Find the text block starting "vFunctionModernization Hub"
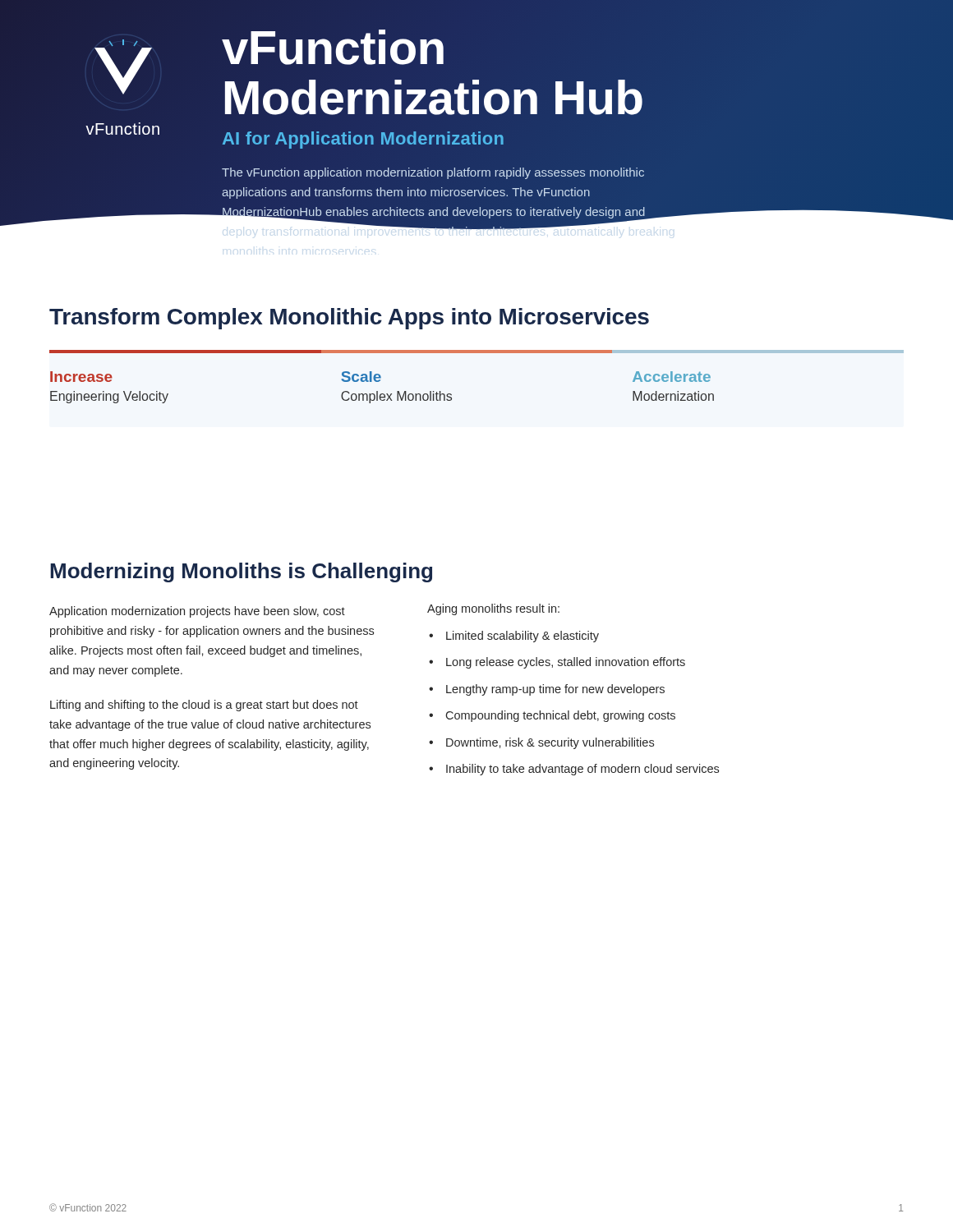953x1232 pixels. pyautogui.click(x=559, y=73)
